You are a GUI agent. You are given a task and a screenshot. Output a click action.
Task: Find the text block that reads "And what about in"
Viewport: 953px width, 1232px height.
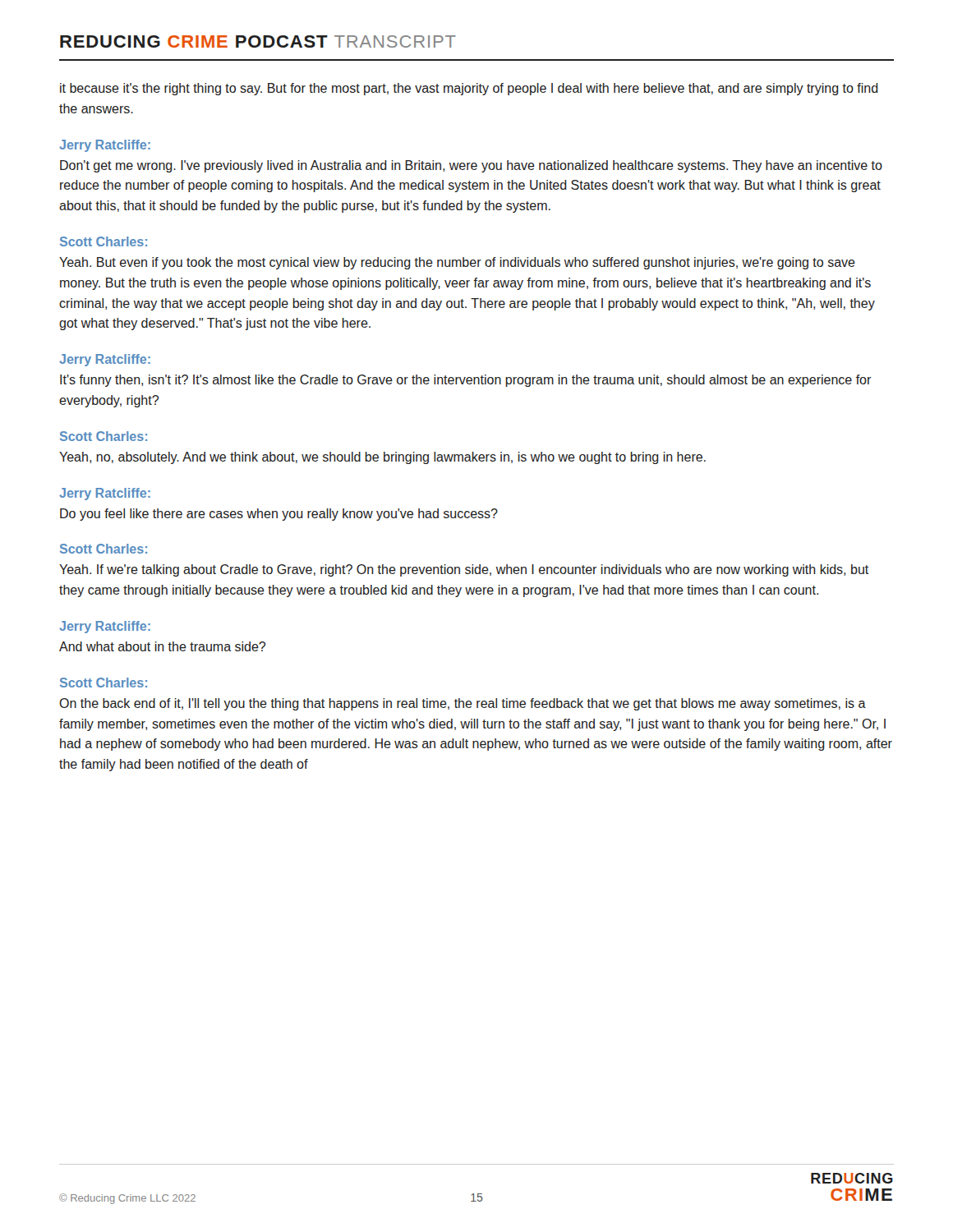(163, 647)
